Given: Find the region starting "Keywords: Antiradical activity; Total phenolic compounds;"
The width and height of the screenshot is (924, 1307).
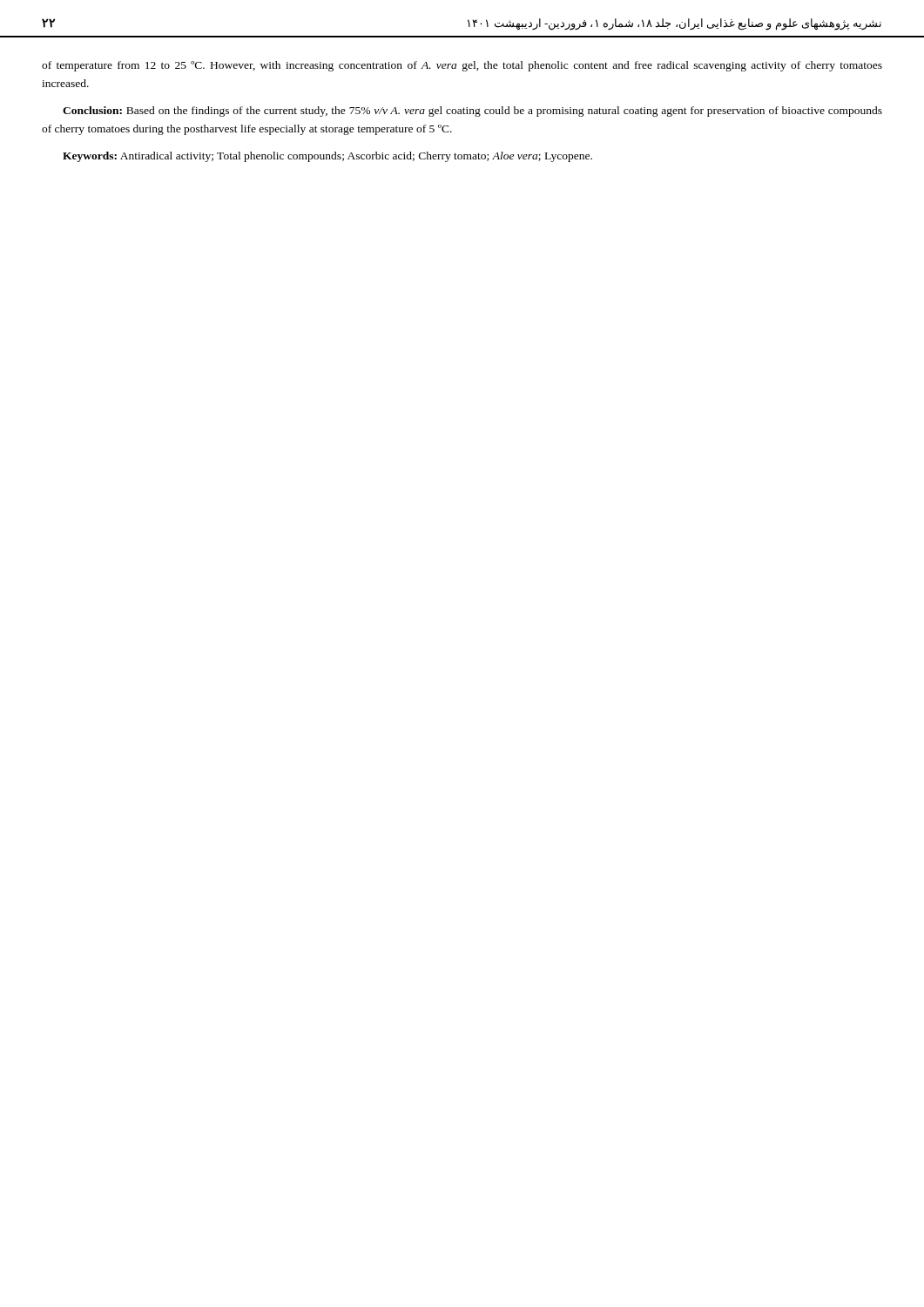Looking at the screenshot, I should tap(328, 155).
